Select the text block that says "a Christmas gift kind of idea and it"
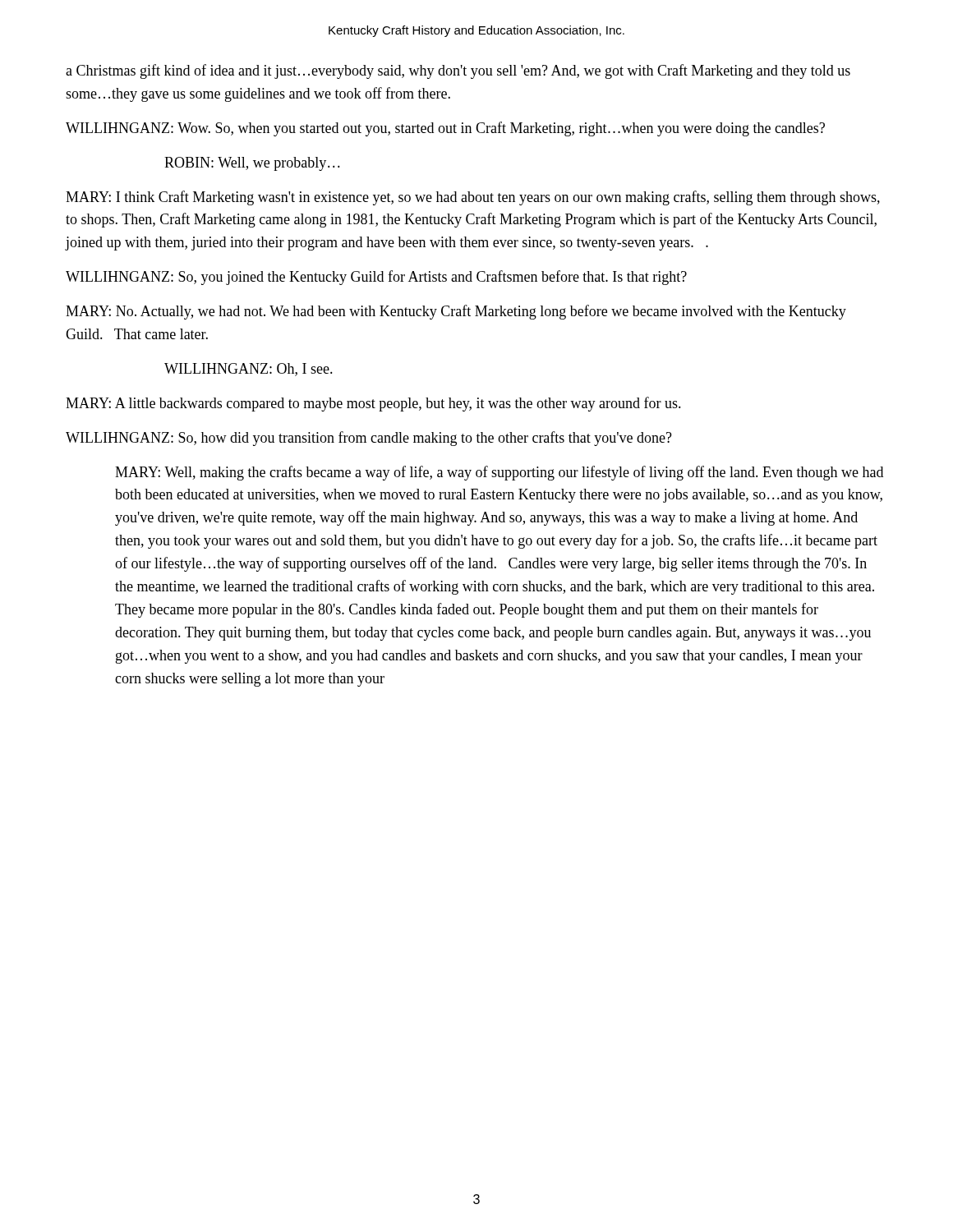953x1232 pixels. click(x=476, y=83)
